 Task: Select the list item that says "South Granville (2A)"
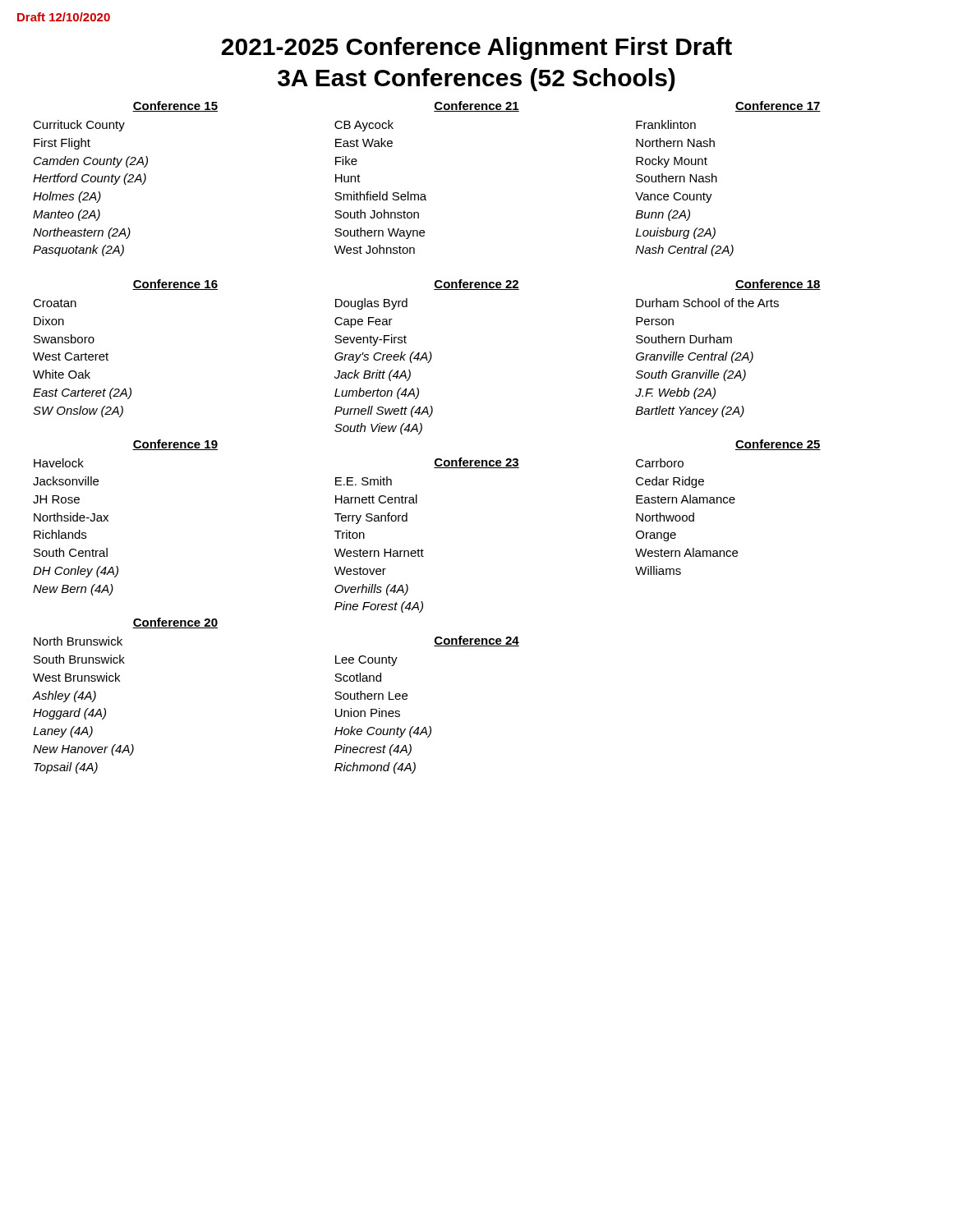pyautogui.click(x=691, y=374)
